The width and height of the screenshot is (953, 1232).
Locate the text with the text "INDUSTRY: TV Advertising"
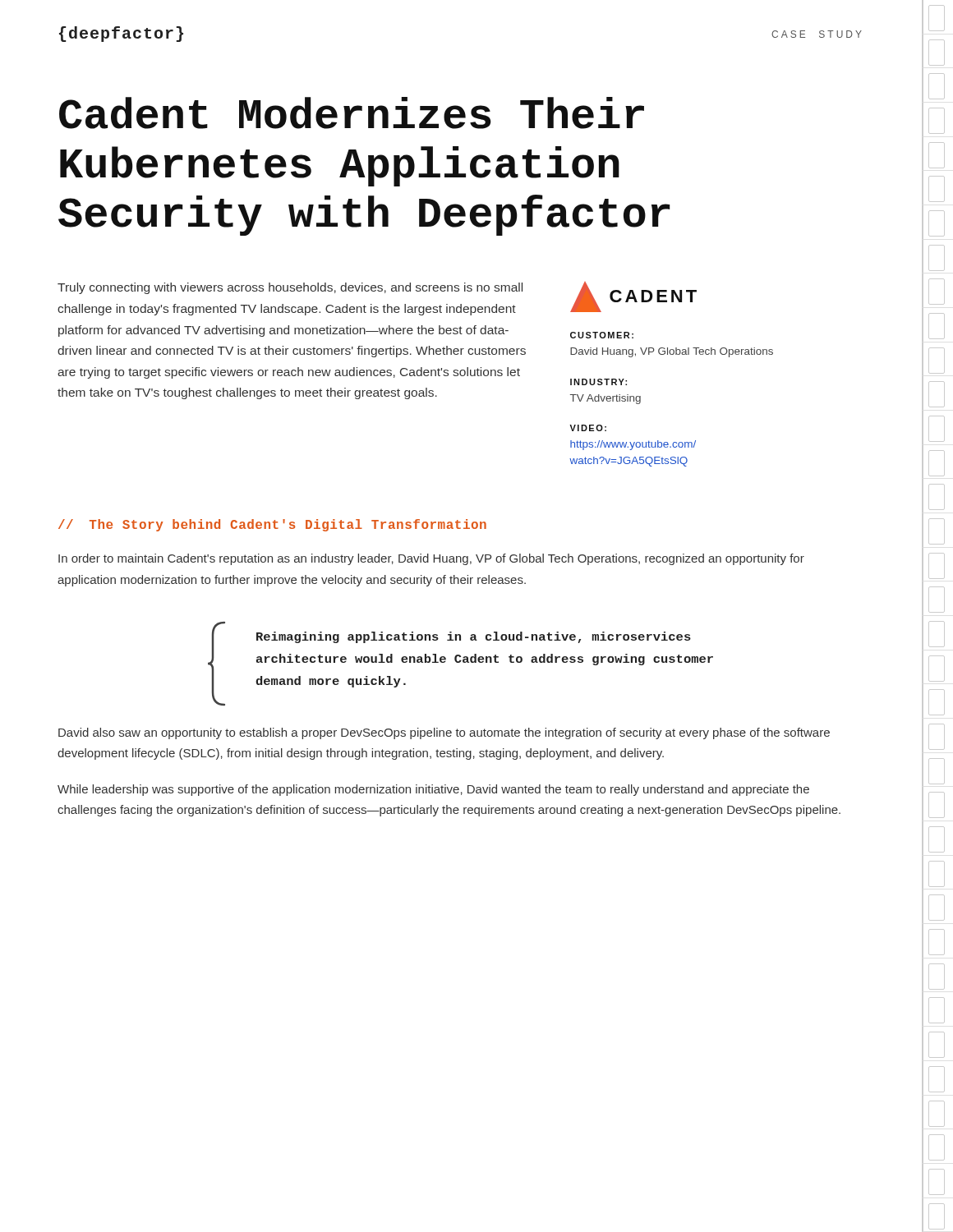pos(599,382)
